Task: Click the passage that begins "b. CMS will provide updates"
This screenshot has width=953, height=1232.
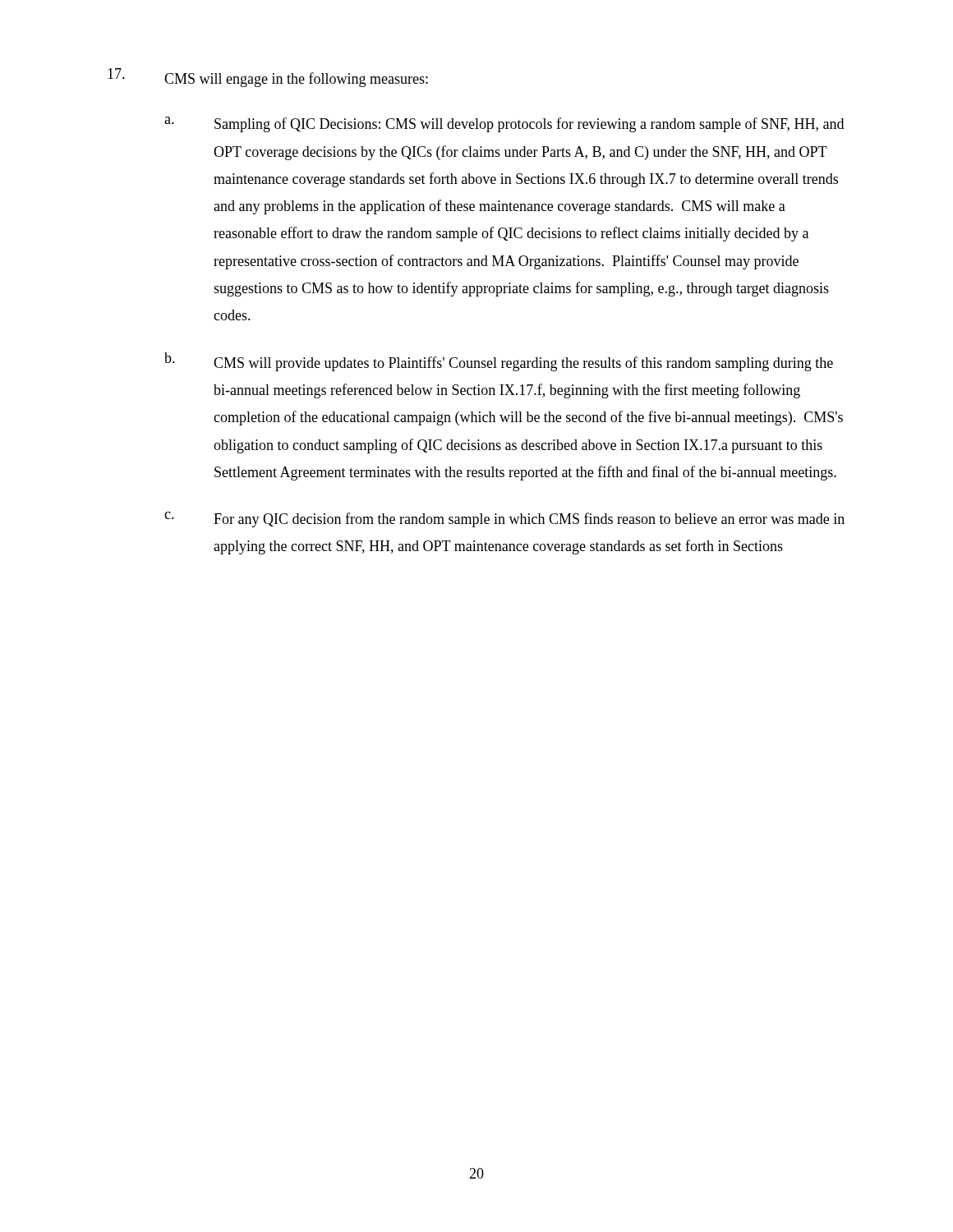Action: click(x=505, y=418)
